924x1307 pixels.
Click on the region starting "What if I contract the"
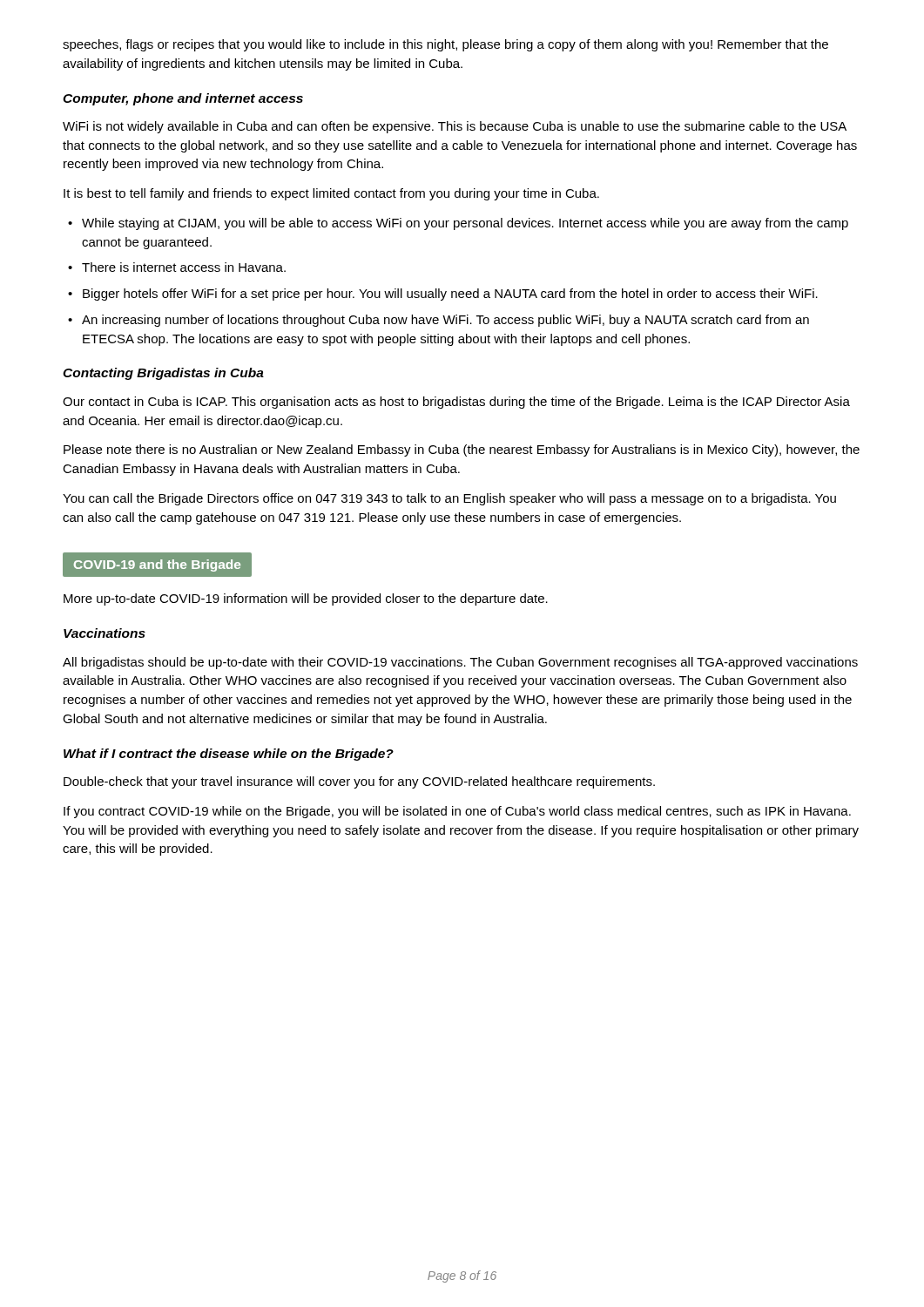(229, 755)
